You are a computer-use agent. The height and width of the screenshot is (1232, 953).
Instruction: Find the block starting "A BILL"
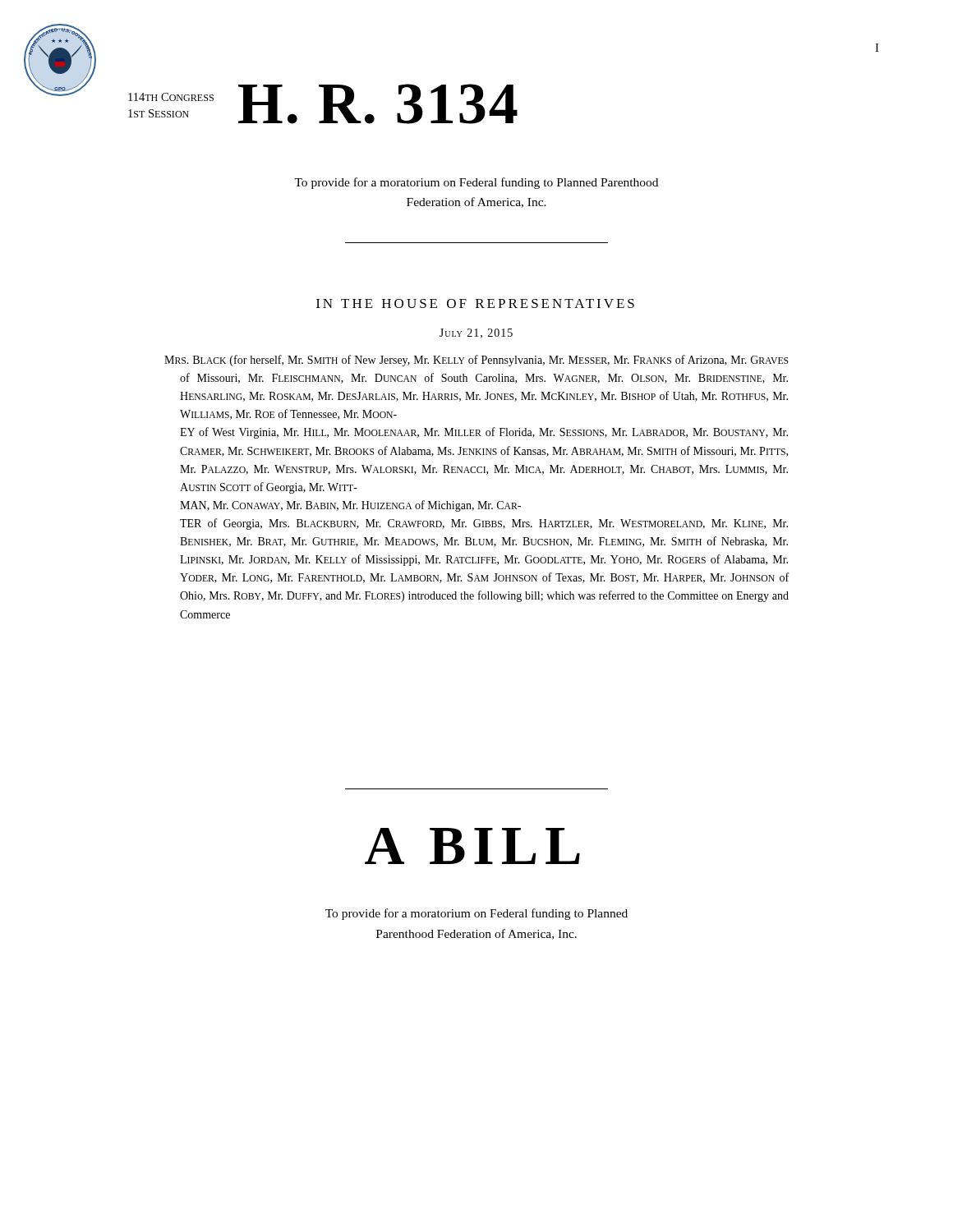click(476, 845)
